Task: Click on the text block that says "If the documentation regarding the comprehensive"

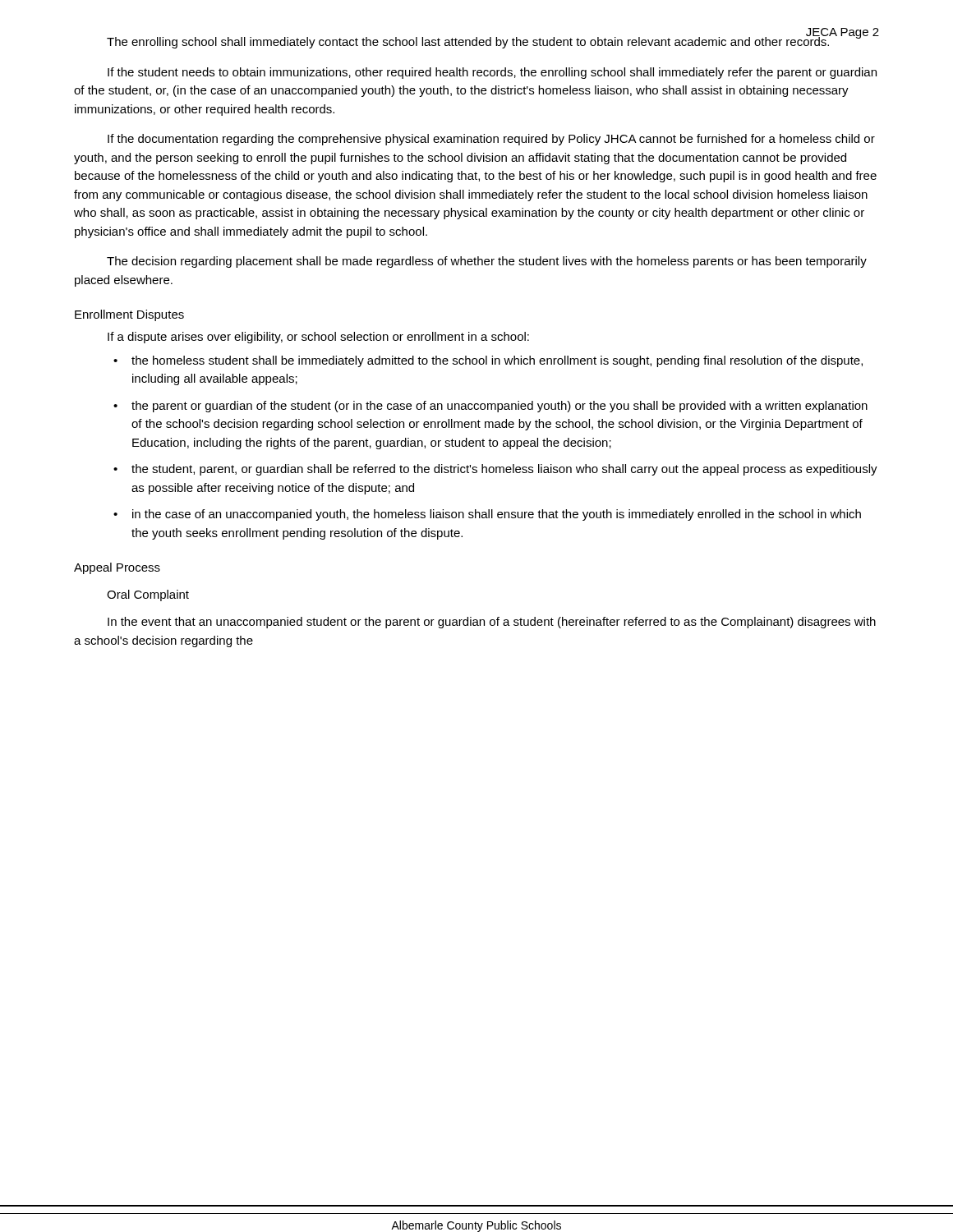Action: [x=475, y=185]
